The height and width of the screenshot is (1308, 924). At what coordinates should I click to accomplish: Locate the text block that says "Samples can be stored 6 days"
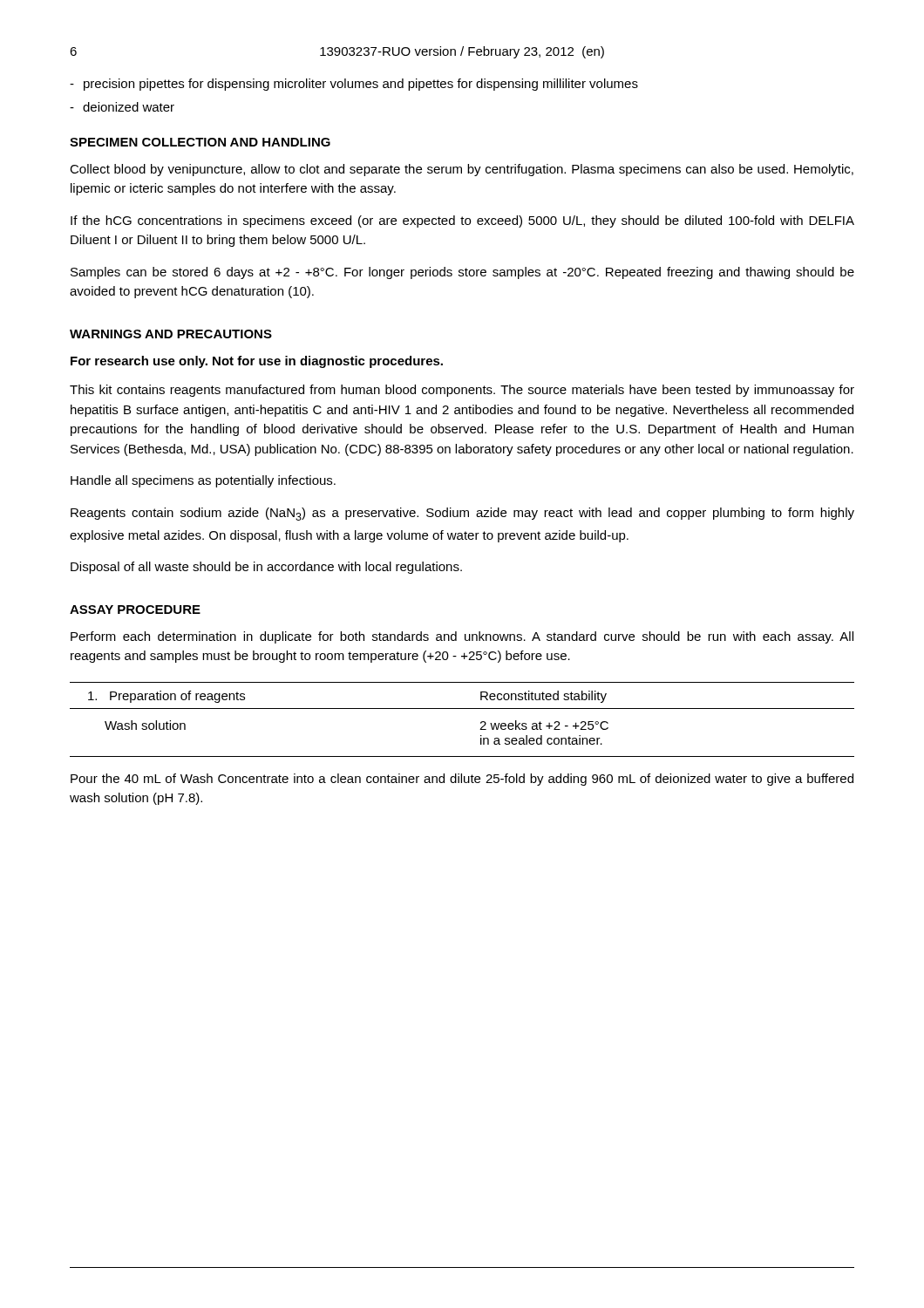coord(462,281)
